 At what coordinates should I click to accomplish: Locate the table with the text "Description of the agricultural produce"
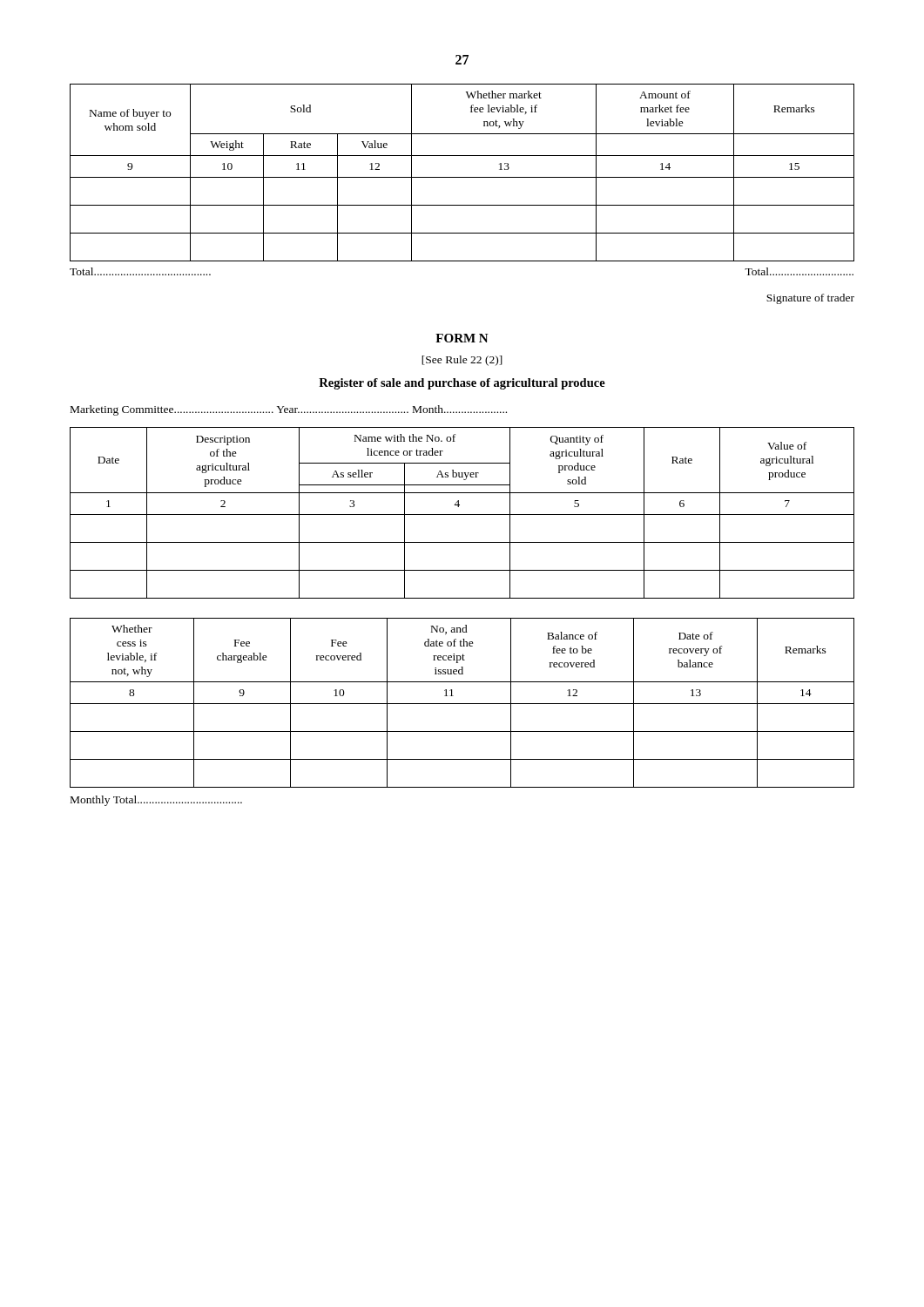tap(462, 513)
